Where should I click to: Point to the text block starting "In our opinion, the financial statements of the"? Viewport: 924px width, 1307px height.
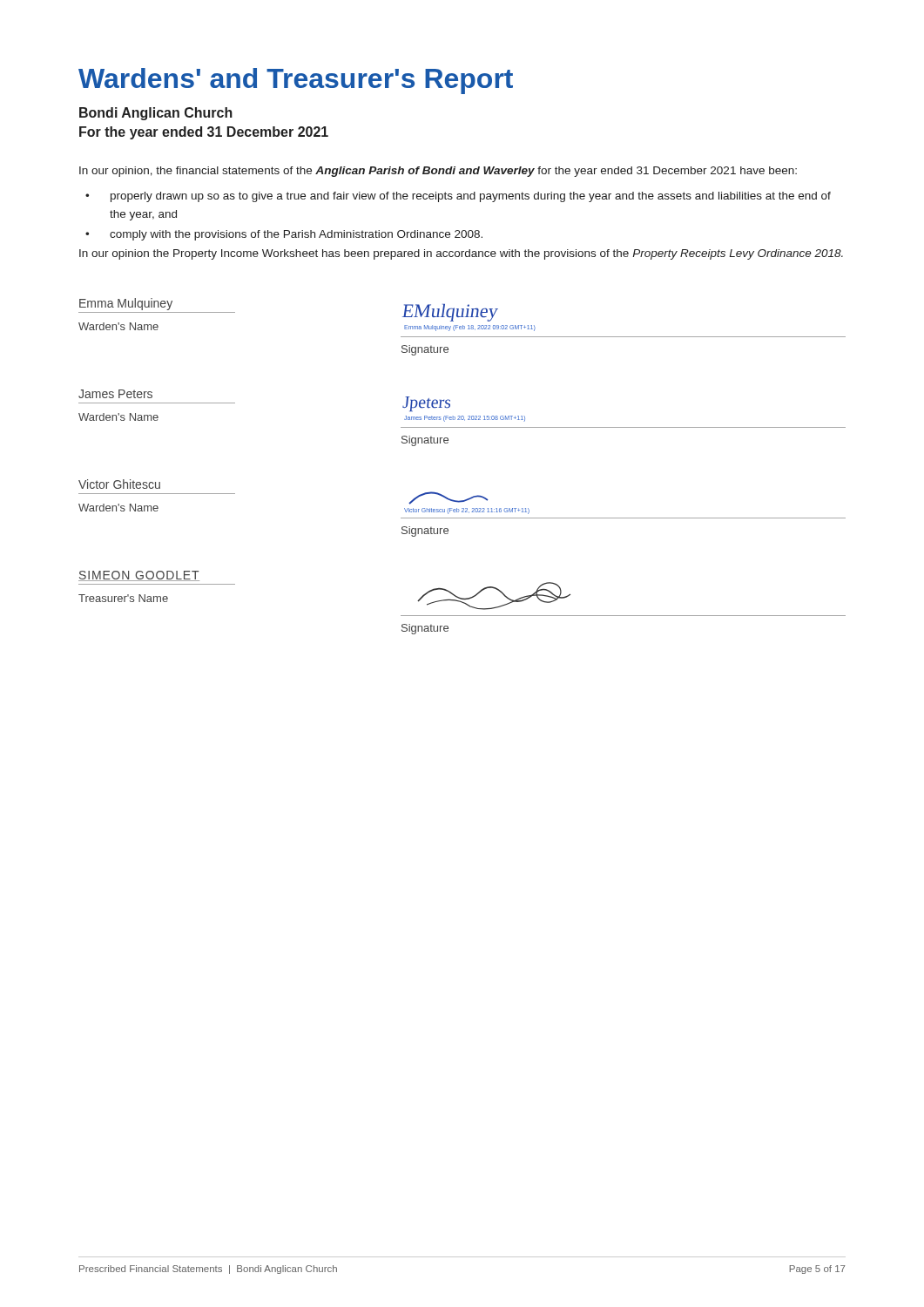coord(438,170)
